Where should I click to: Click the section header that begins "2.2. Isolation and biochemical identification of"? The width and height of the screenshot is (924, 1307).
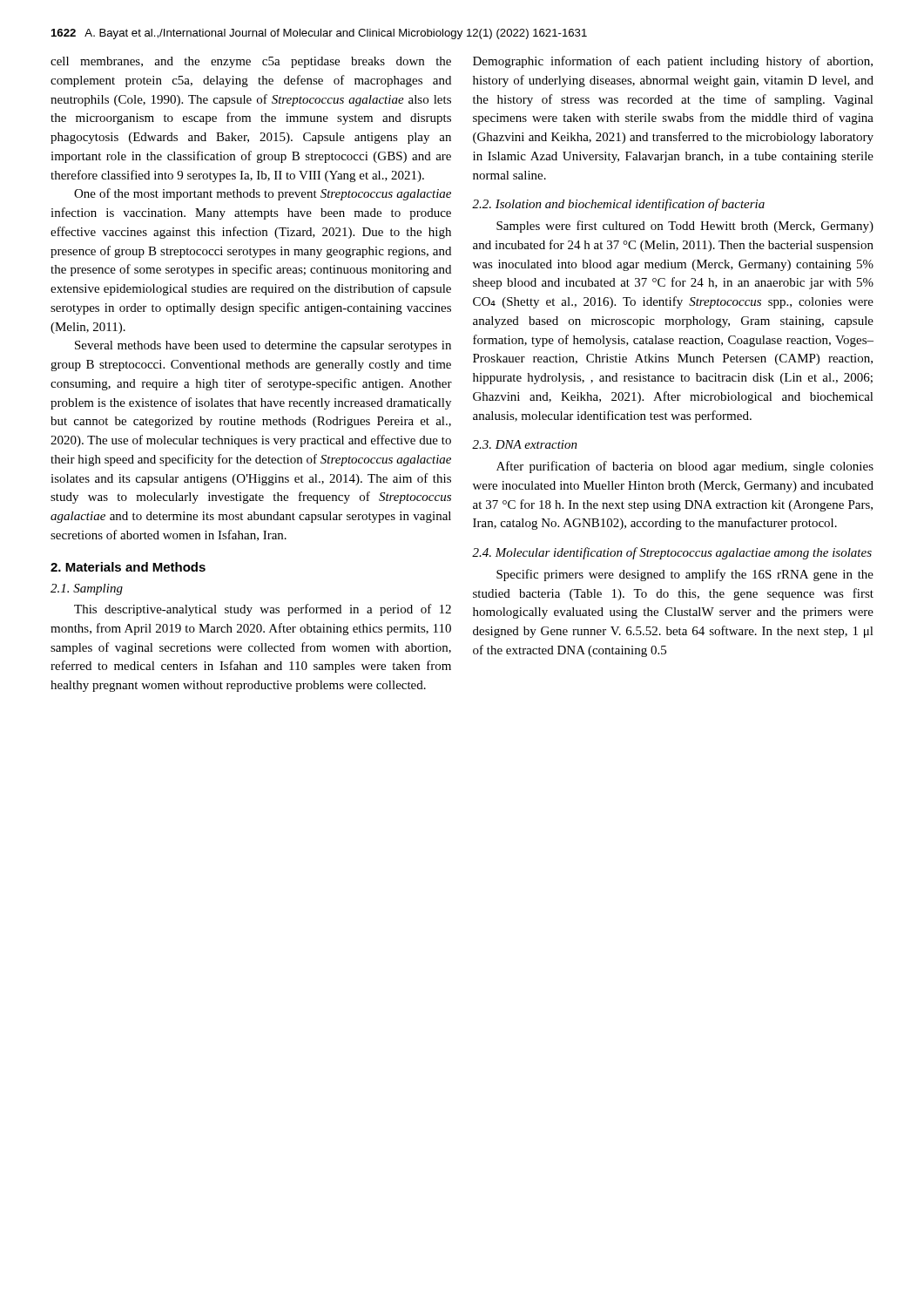[619, 204]
